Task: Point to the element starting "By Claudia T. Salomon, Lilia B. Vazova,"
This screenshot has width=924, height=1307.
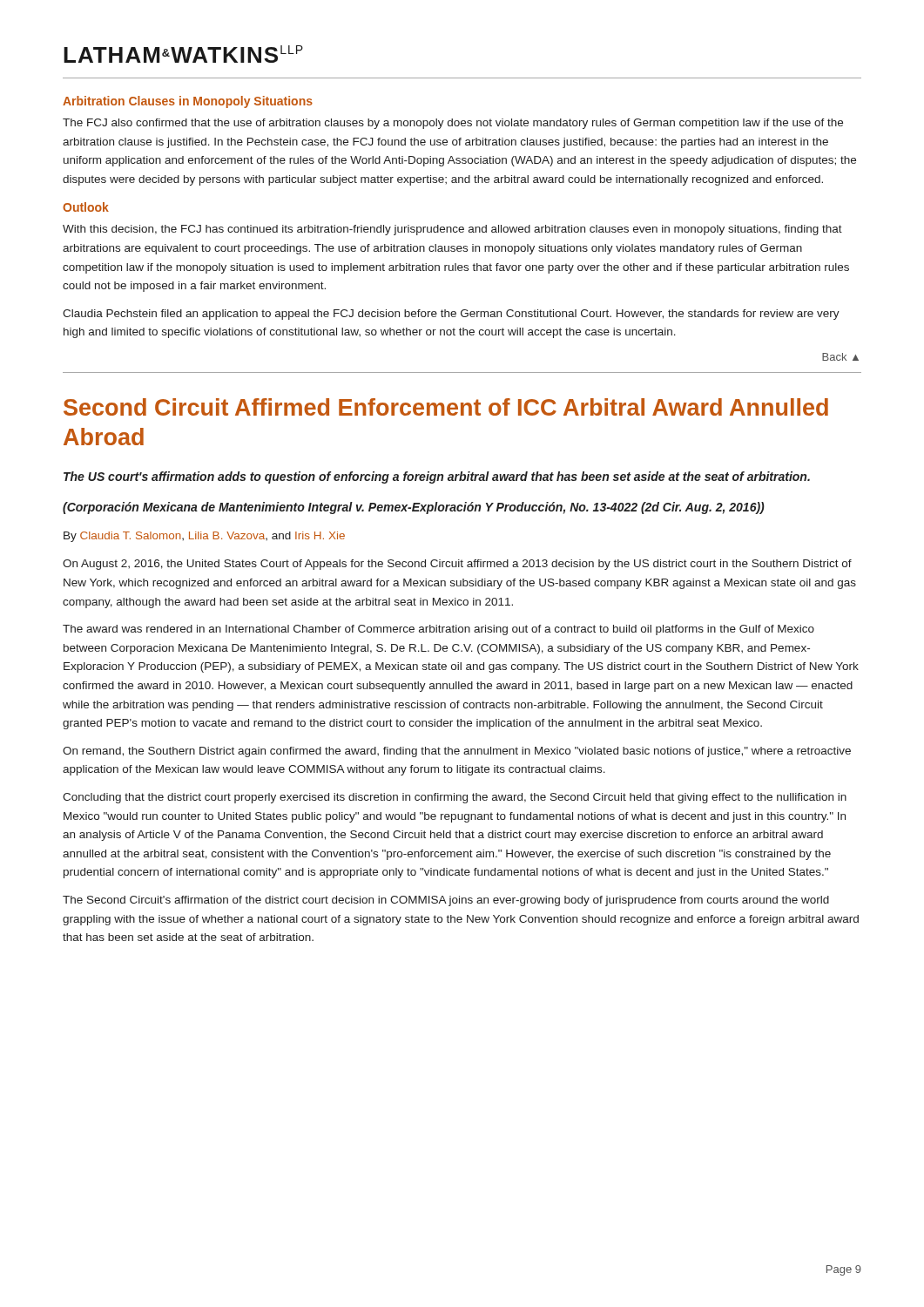Action: [x=204, y=536]
